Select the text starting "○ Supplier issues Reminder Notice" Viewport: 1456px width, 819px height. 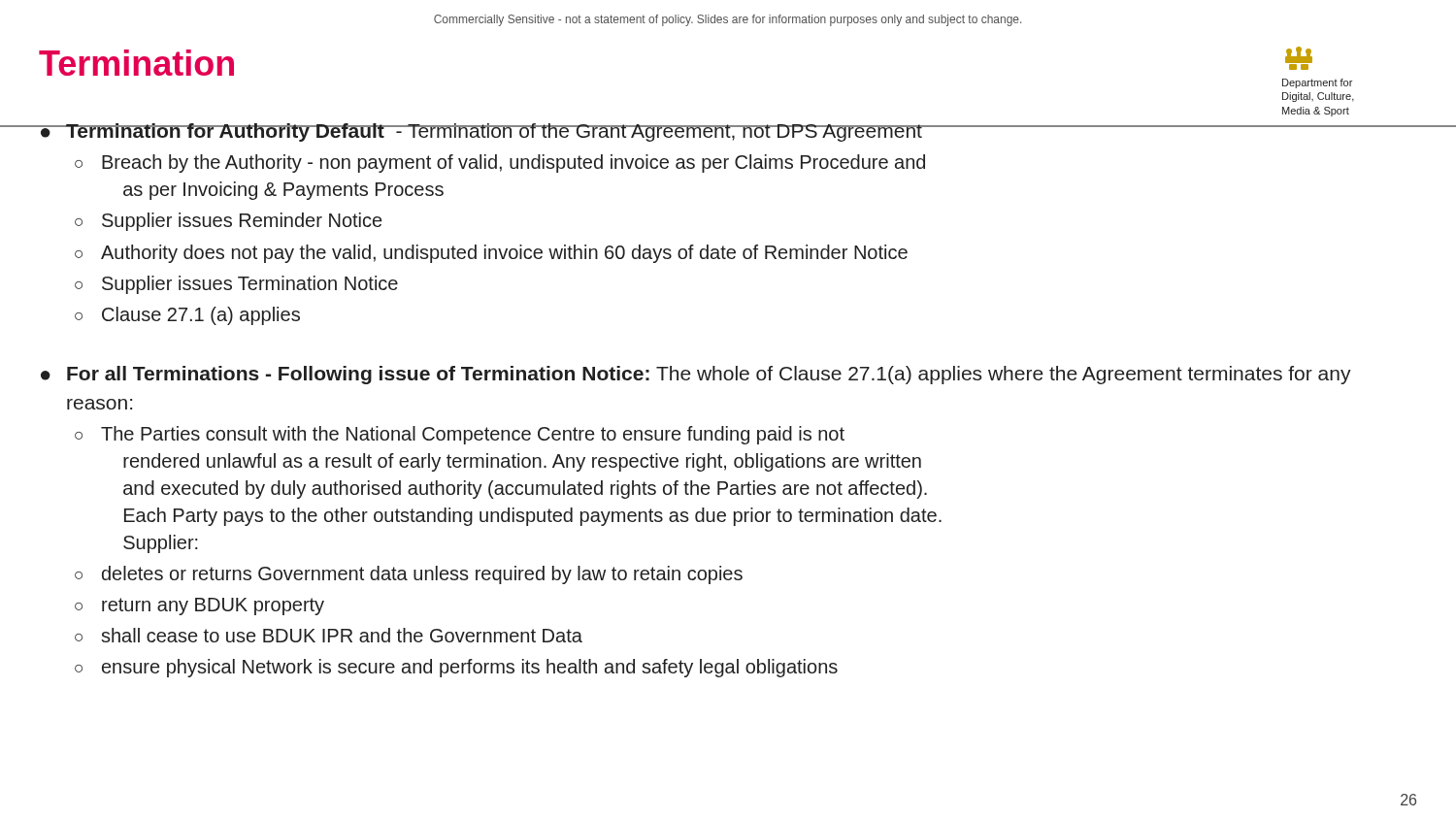click(228, 221)
